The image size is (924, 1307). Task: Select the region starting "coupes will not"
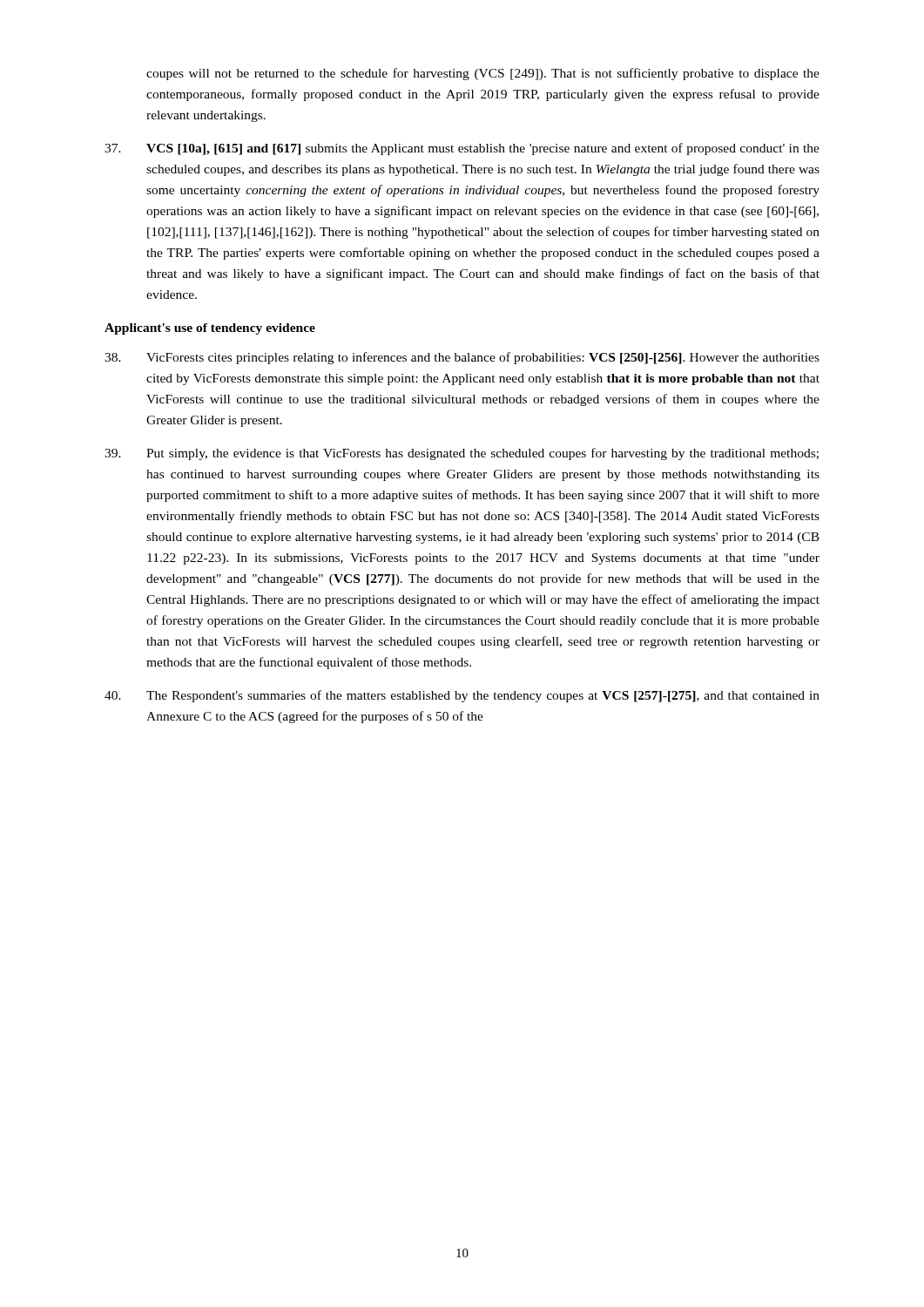point(483,94)
